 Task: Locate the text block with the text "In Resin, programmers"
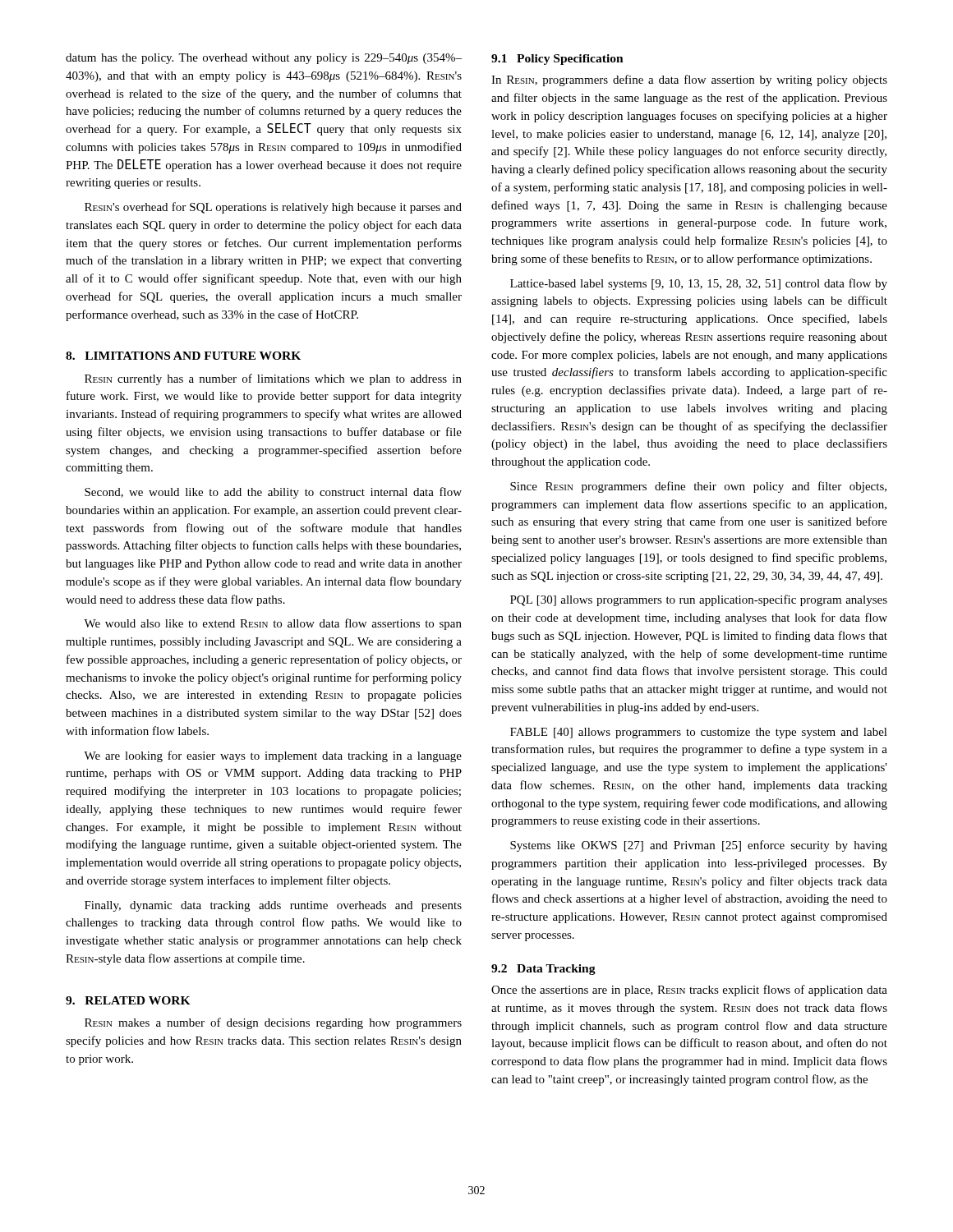pos(689,508)
